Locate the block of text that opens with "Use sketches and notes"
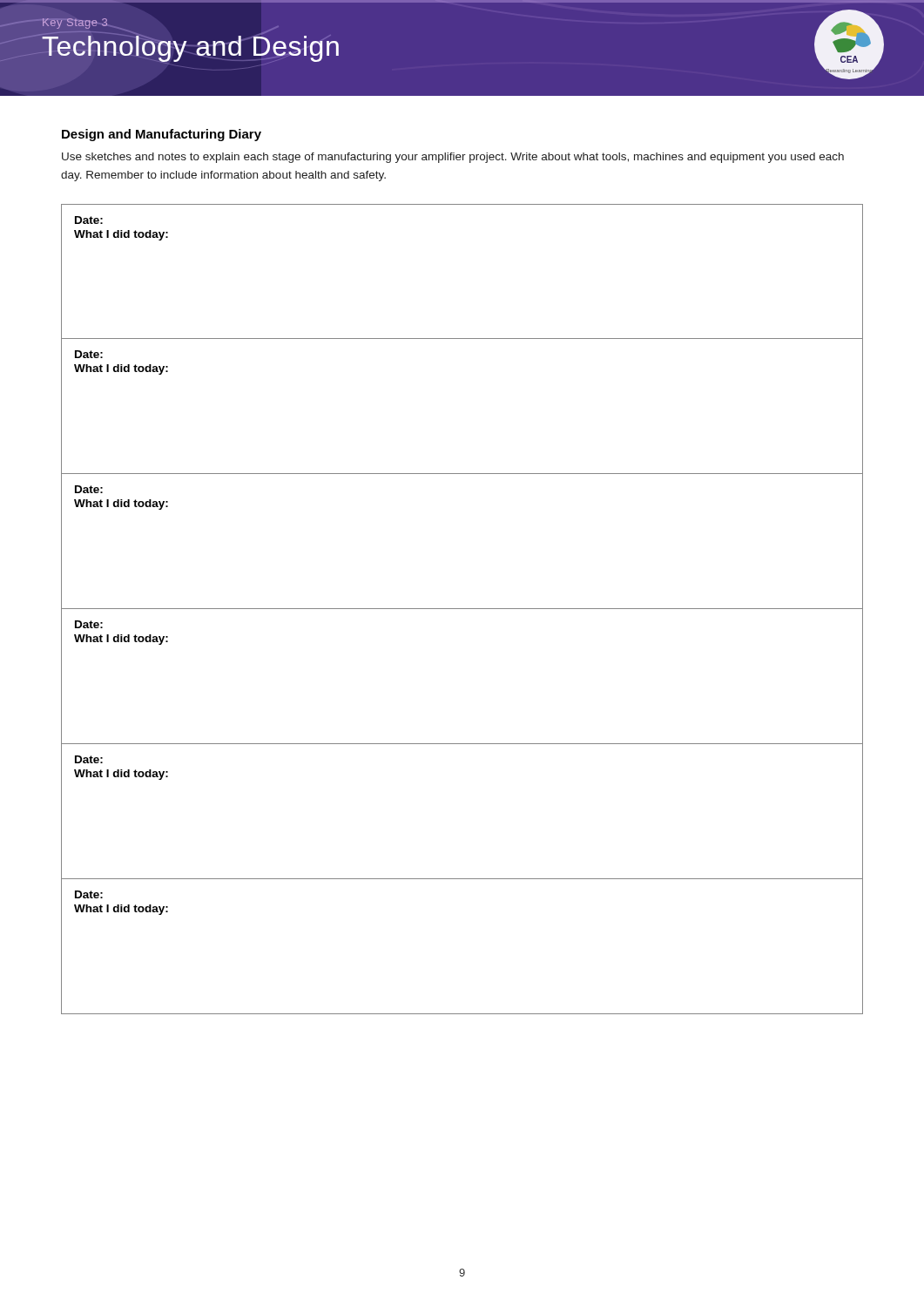The image size is (924, 1307). [453, 166]
